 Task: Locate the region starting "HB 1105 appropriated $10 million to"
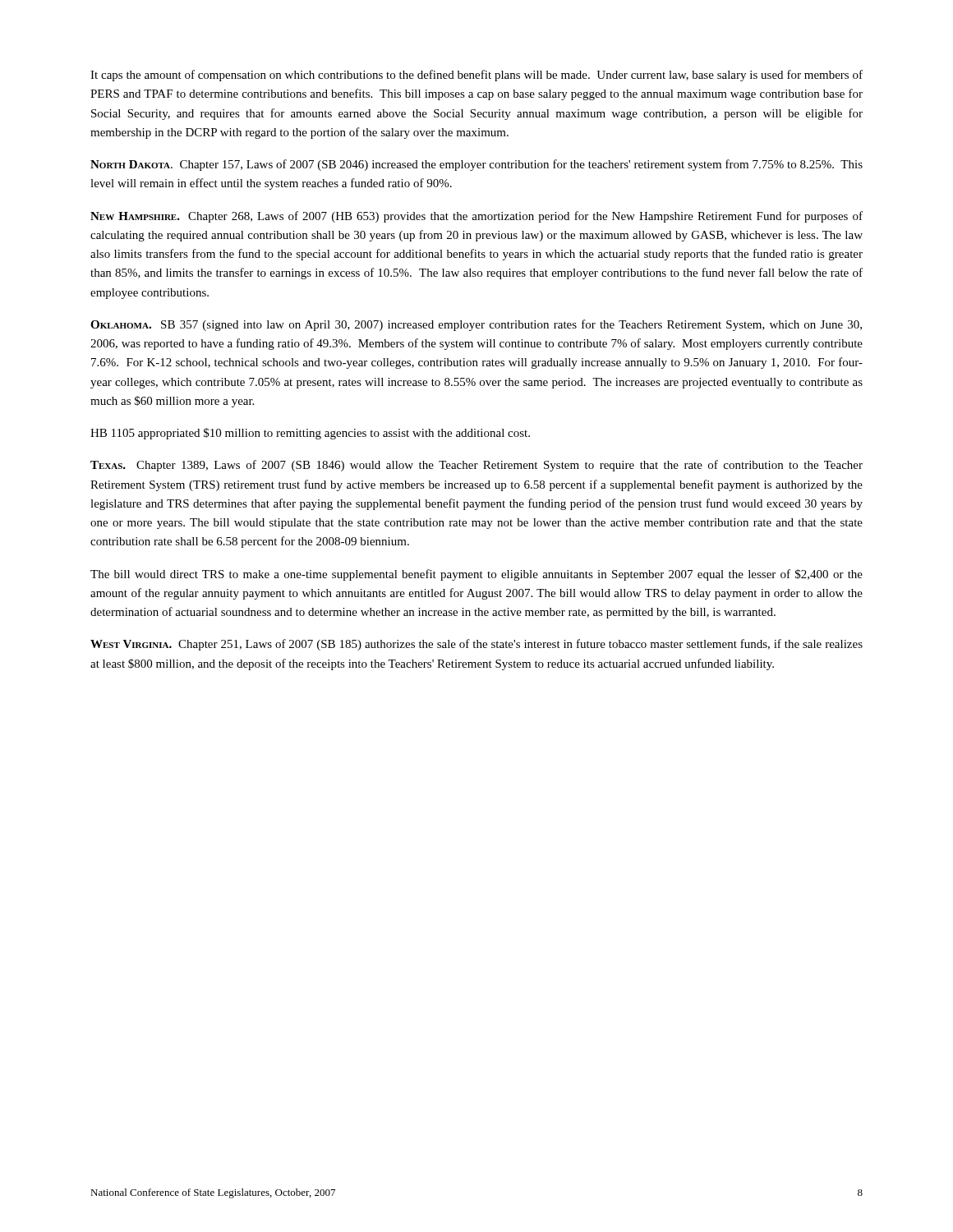click(311, 433)
